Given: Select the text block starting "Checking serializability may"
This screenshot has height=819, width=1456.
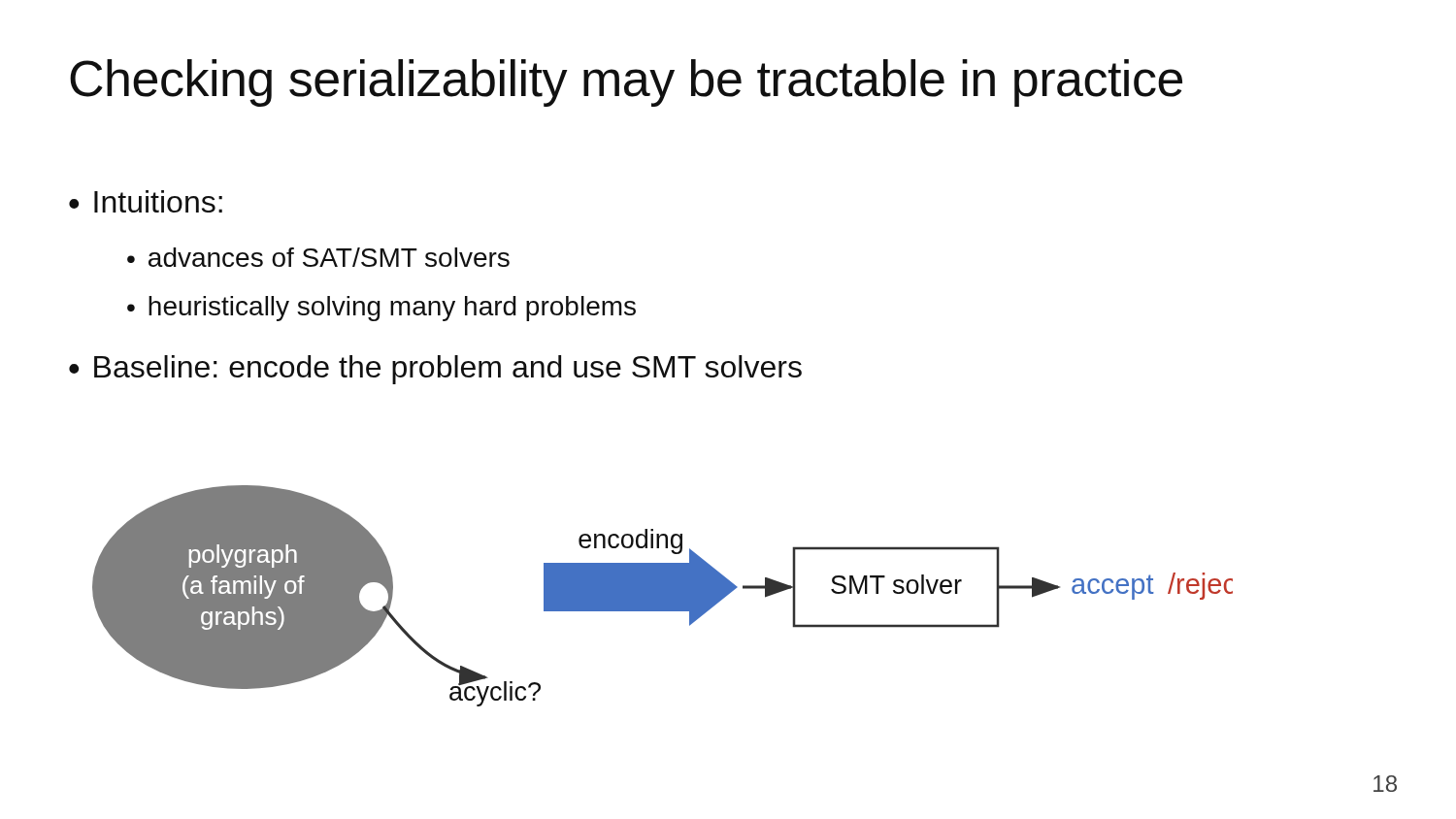Looking at the screenshot, I should 626,79.
